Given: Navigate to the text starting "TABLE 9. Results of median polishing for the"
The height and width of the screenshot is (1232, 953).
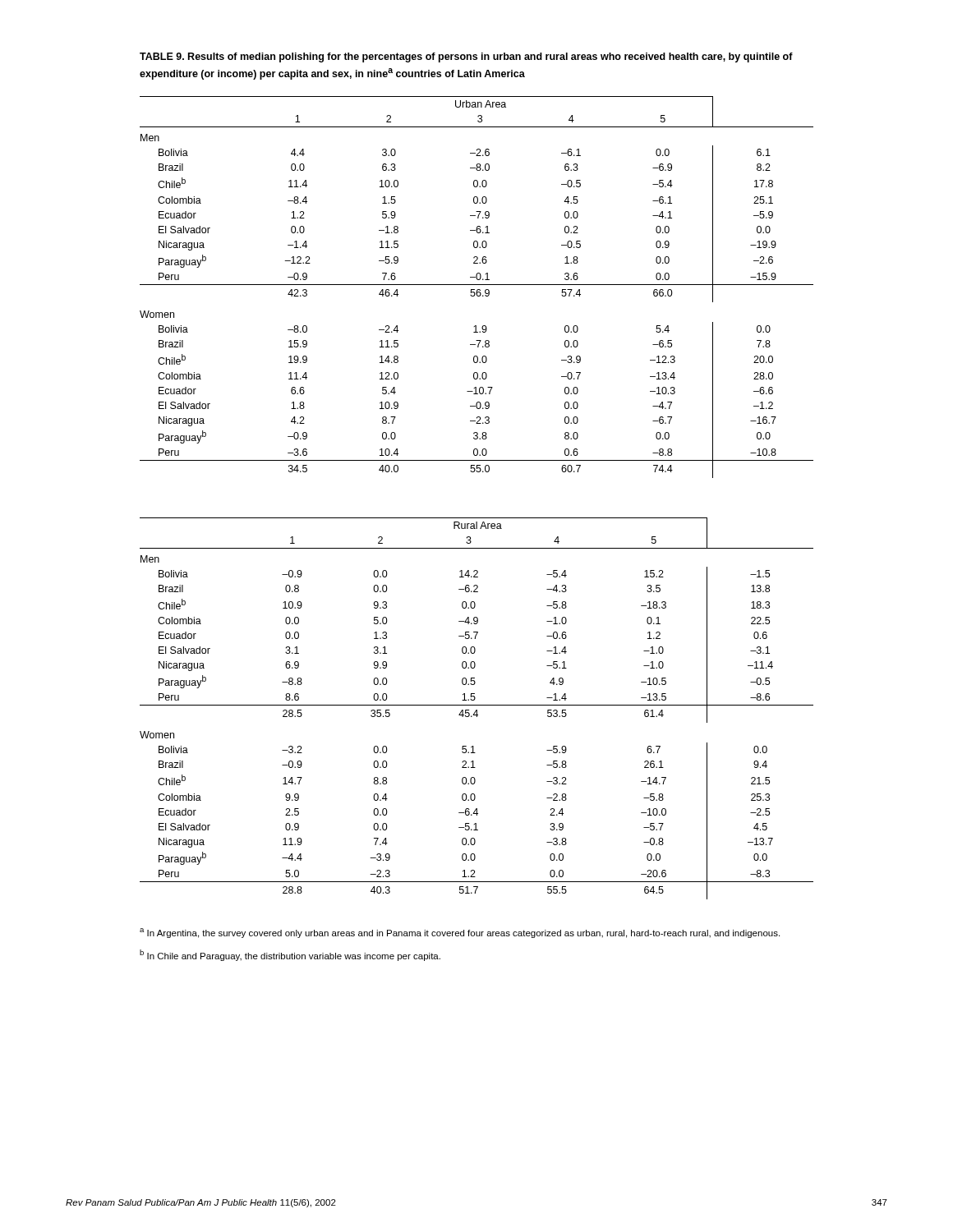Looking at the screenshot, I should pyautogui.click(x=466, y=65).
